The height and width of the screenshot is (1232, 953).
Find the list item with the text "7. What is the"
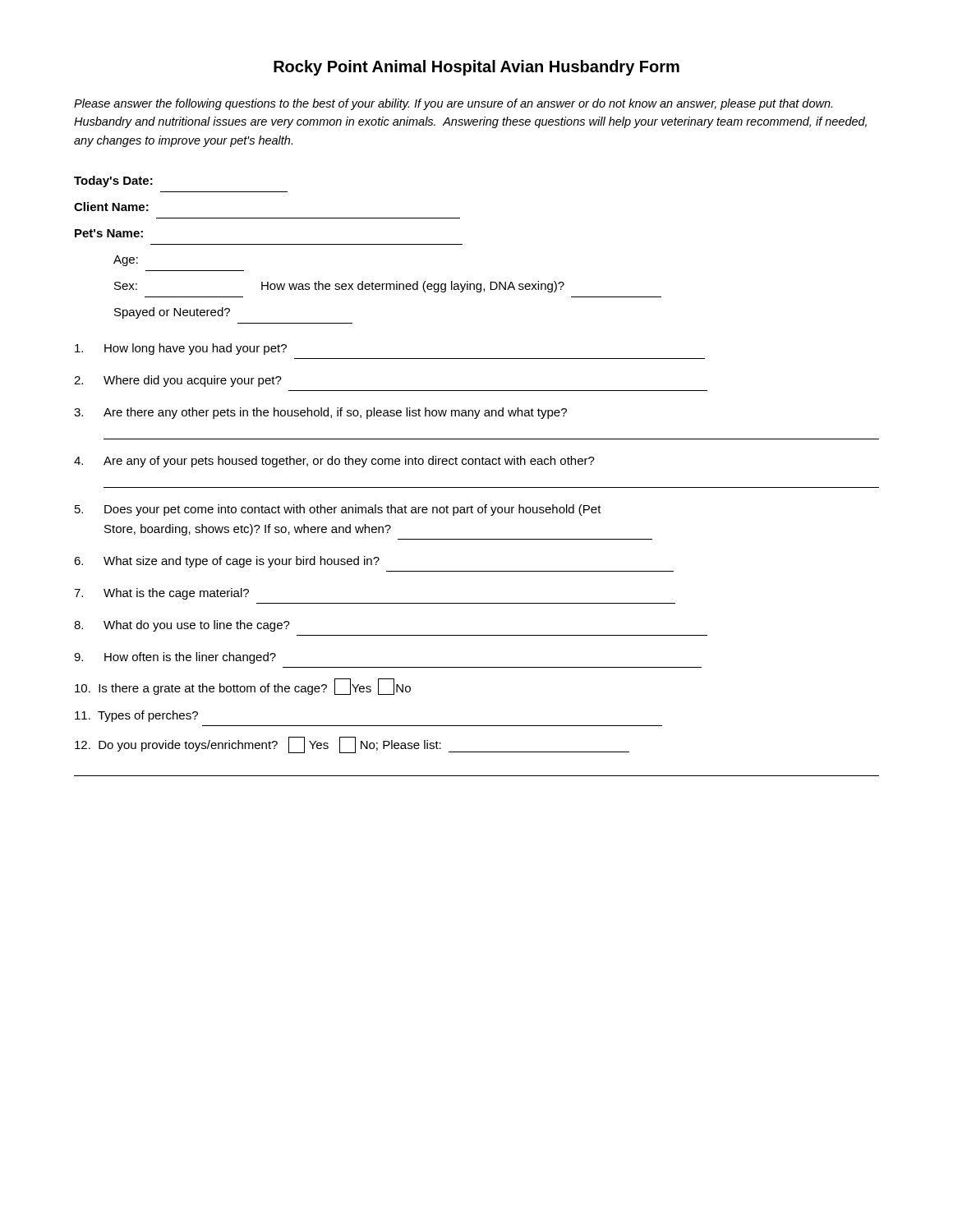pyautogui.click(x=476, y=594)
